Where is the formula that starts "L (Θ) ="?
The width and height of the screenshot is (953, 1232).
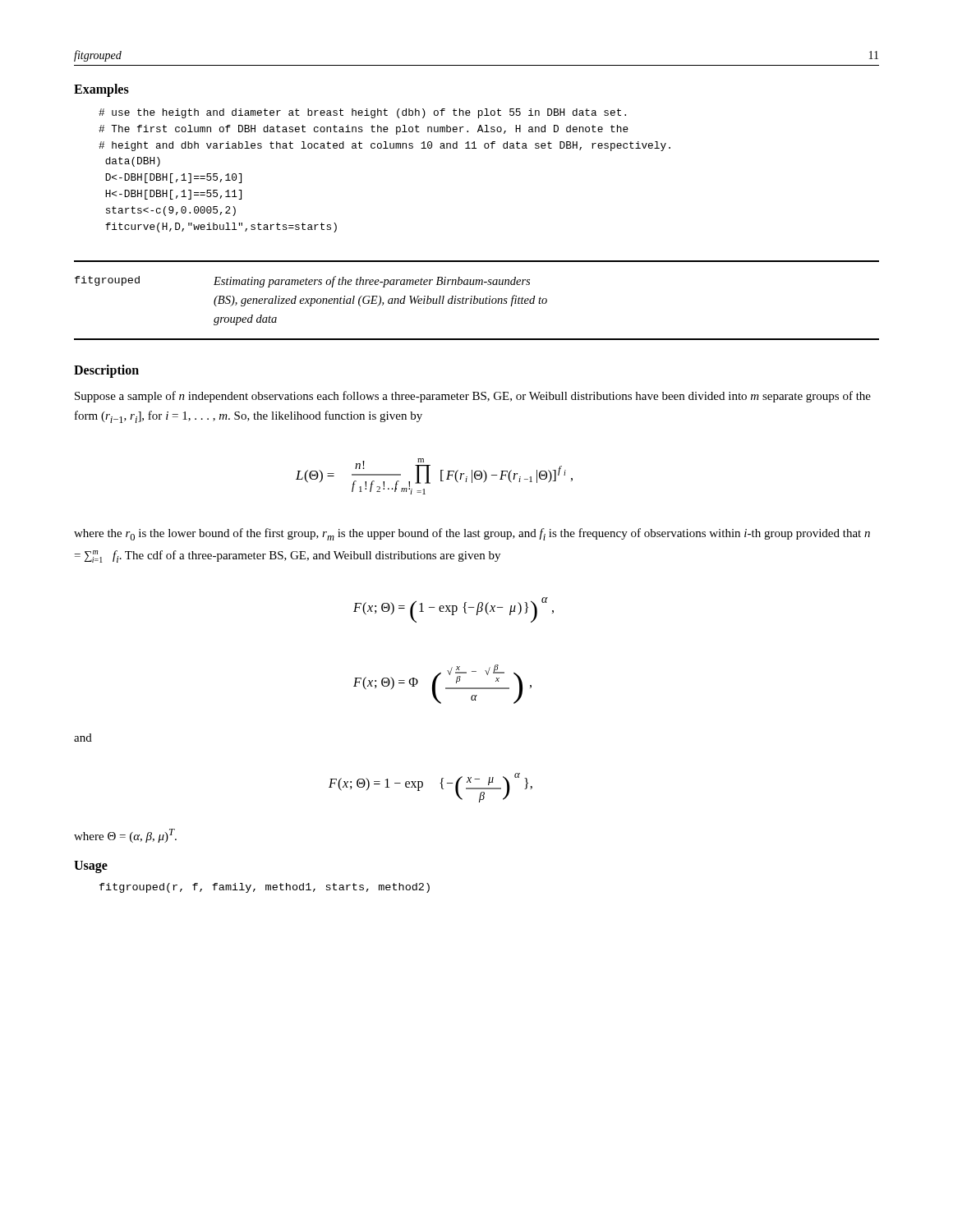(x=476, y=476)
